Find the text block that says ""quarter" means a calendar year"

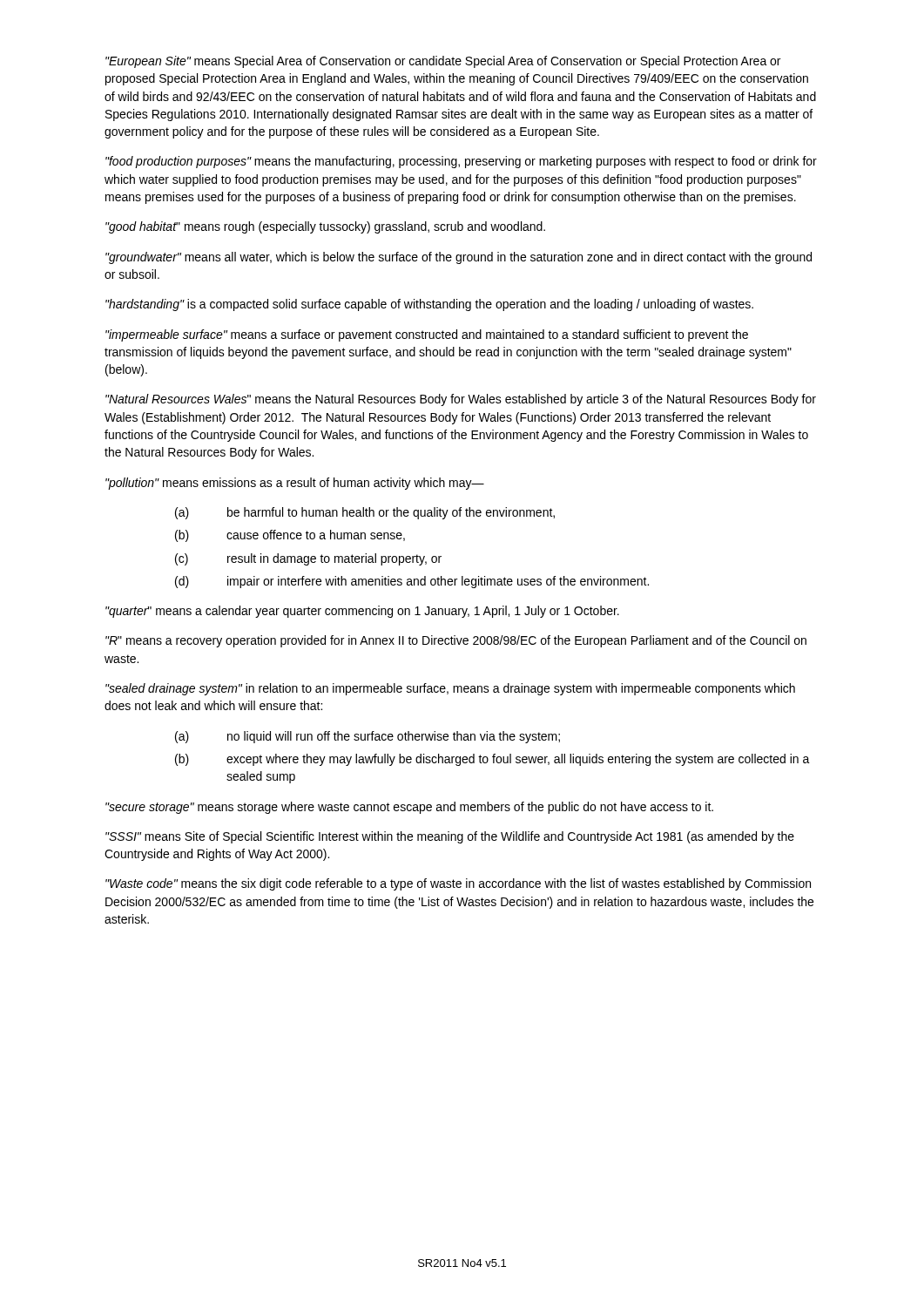362,611
